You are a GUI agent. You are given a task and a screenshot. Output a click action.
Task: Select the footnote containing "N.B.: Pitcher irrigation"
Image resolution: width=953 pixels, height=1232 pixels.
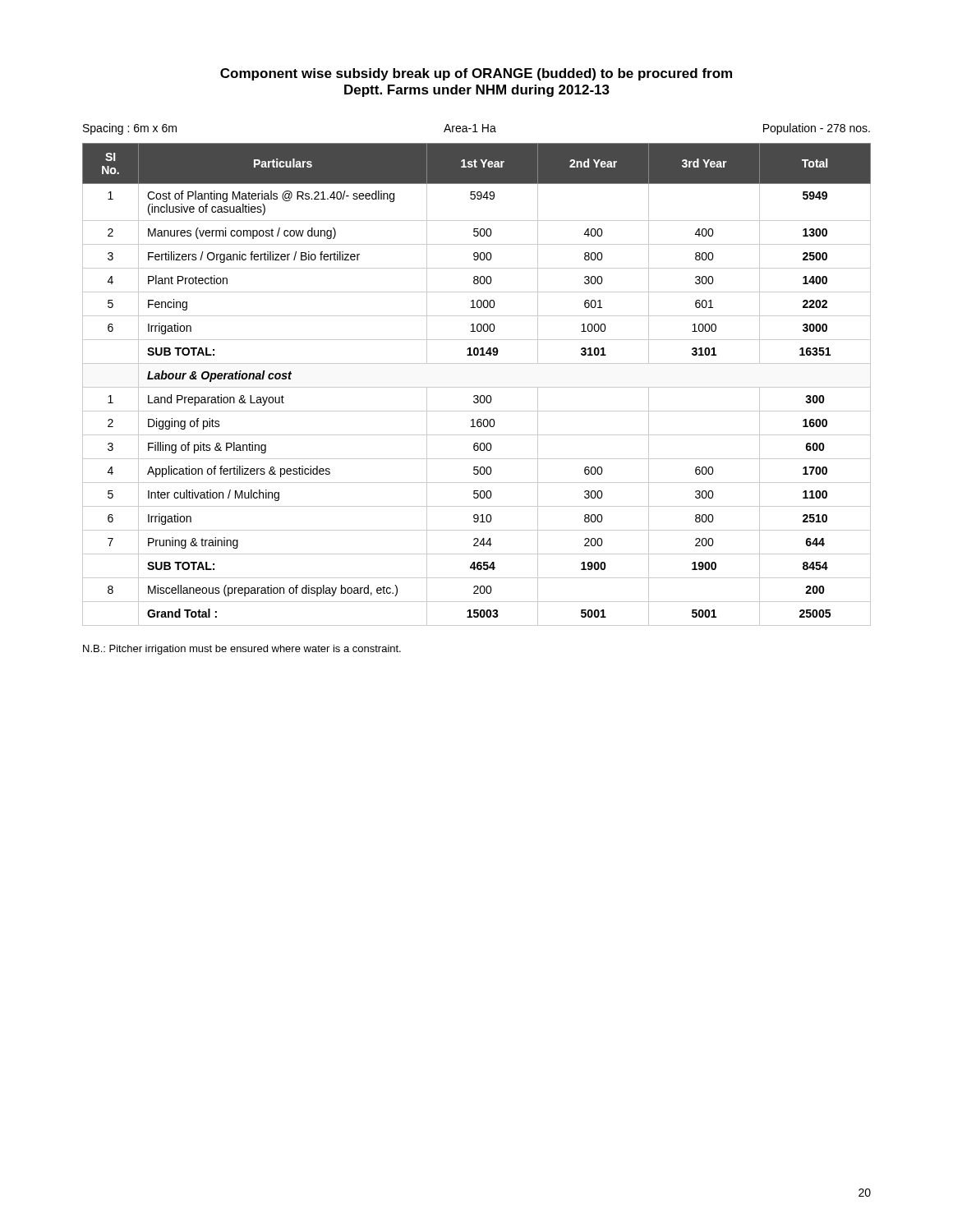pos(242,648)
